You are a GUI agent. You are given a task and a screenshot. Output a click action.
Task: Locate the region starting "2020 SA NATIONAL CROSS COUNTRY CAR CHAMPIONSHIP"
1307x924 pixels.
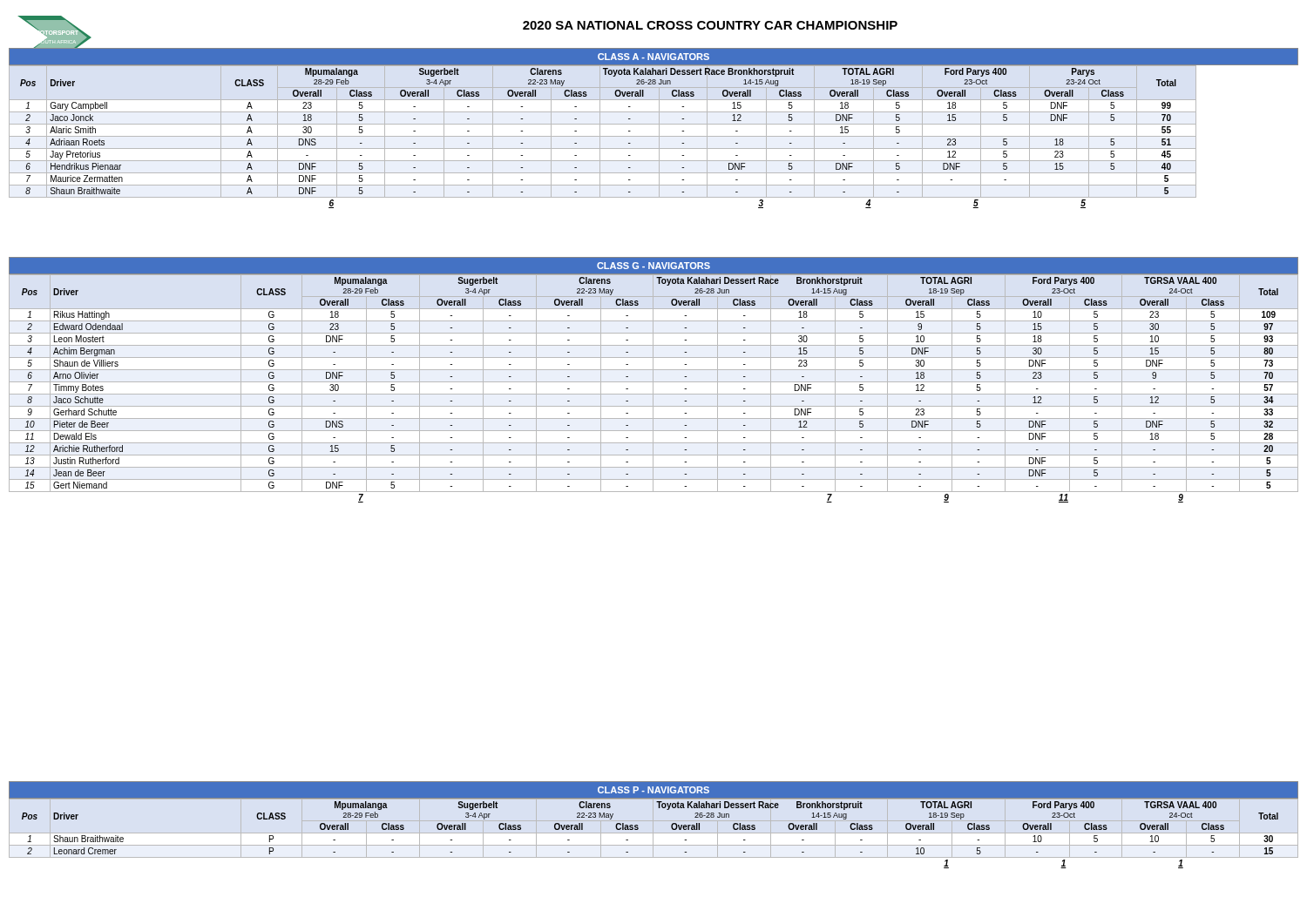(710, 25)
